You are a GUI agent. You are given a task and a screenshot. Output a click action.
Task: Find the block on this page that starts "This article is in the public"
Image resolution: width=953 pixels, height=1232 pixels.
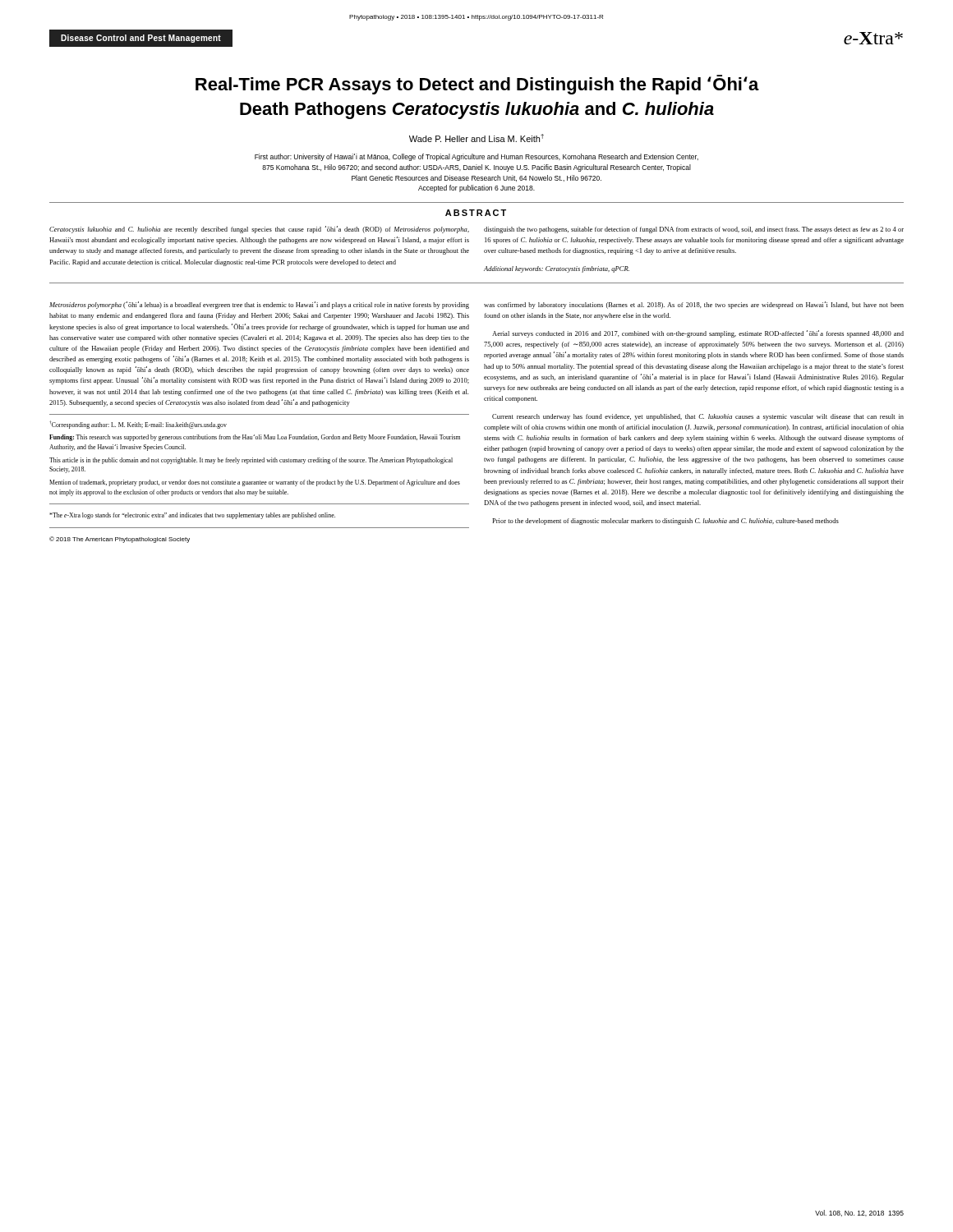pos(251,465)
